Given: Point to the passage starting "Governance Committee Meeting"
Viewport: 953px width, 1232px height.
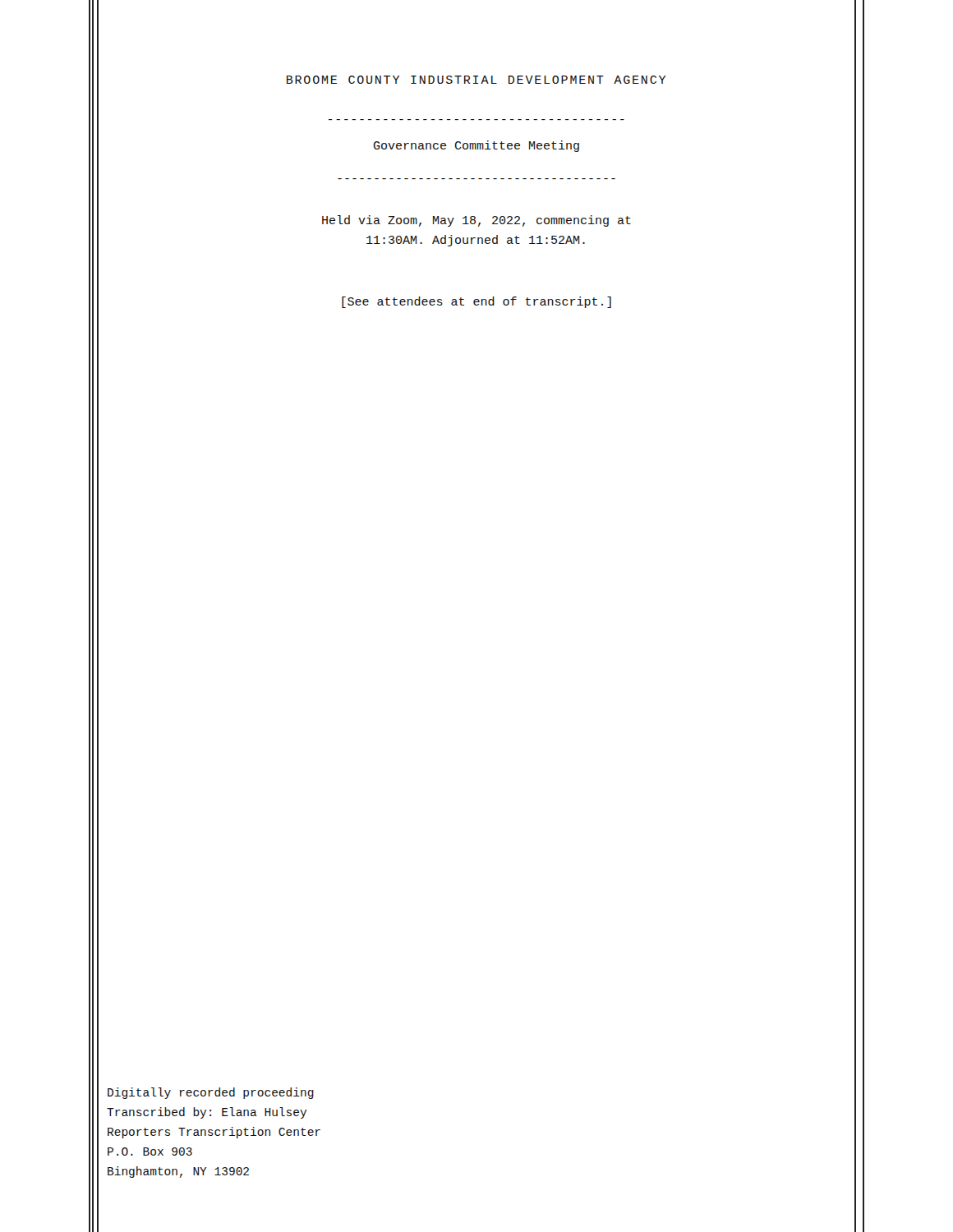Looking at the screenshot, I should pos(476,147).
